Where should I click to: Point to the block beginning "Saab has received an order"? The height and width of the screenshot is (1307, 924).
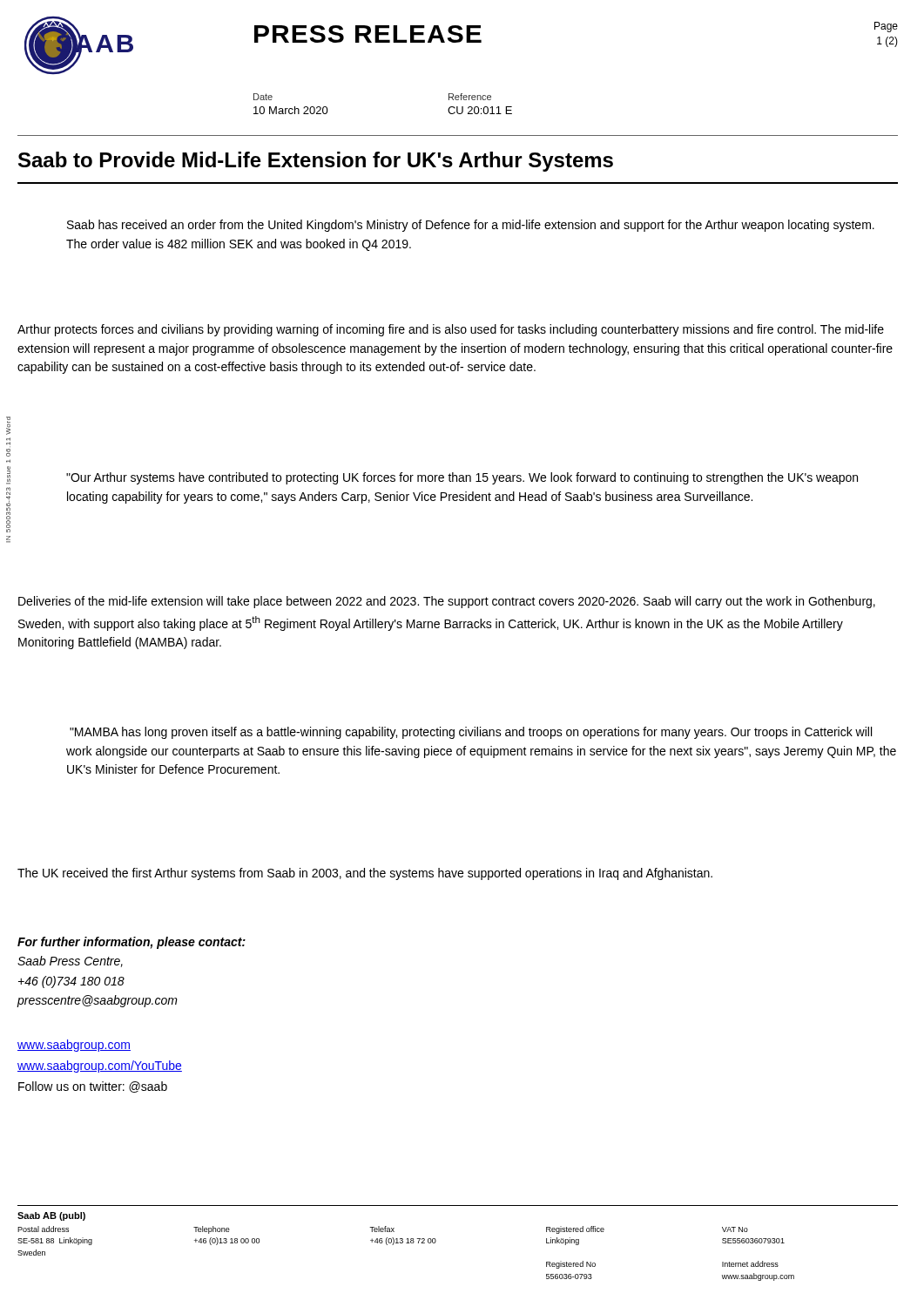[471, 234]
